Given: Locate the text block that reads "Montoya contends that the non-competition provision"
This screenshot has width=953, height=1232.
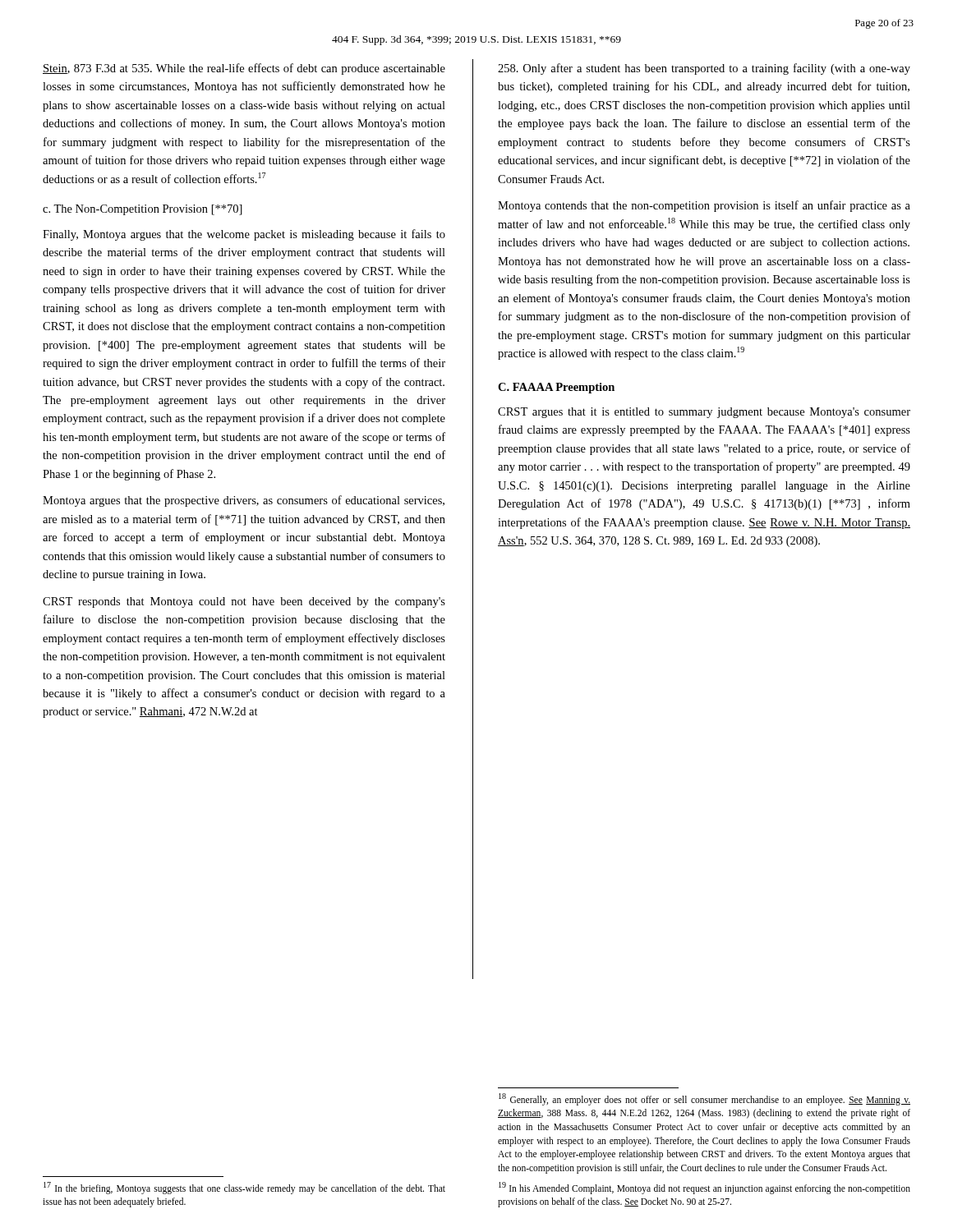Looking at the screenshot, I should 704,279.
